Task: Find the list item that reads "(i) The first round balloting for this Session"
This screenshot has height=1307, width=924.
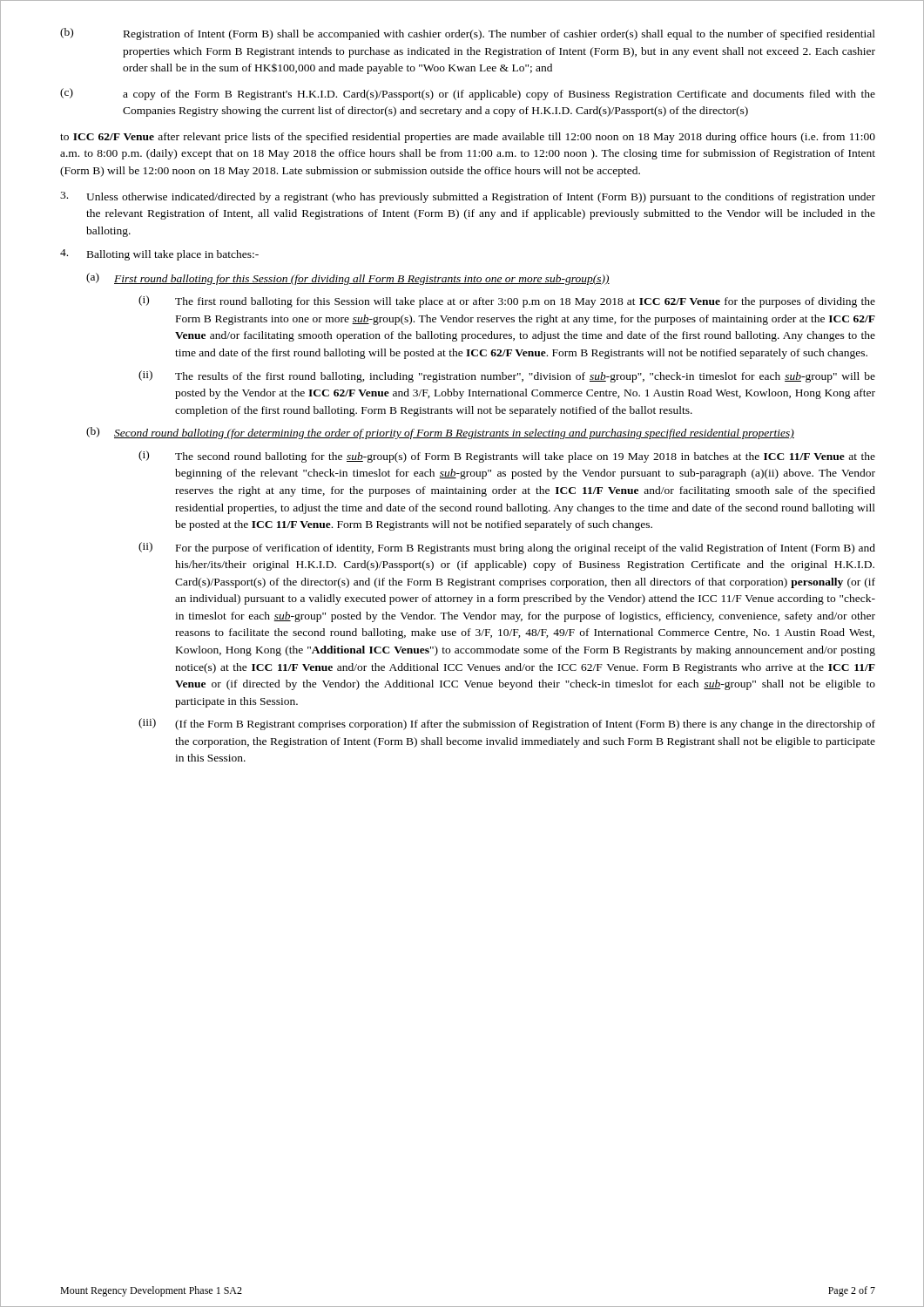Action: click(x=507, y=327)
